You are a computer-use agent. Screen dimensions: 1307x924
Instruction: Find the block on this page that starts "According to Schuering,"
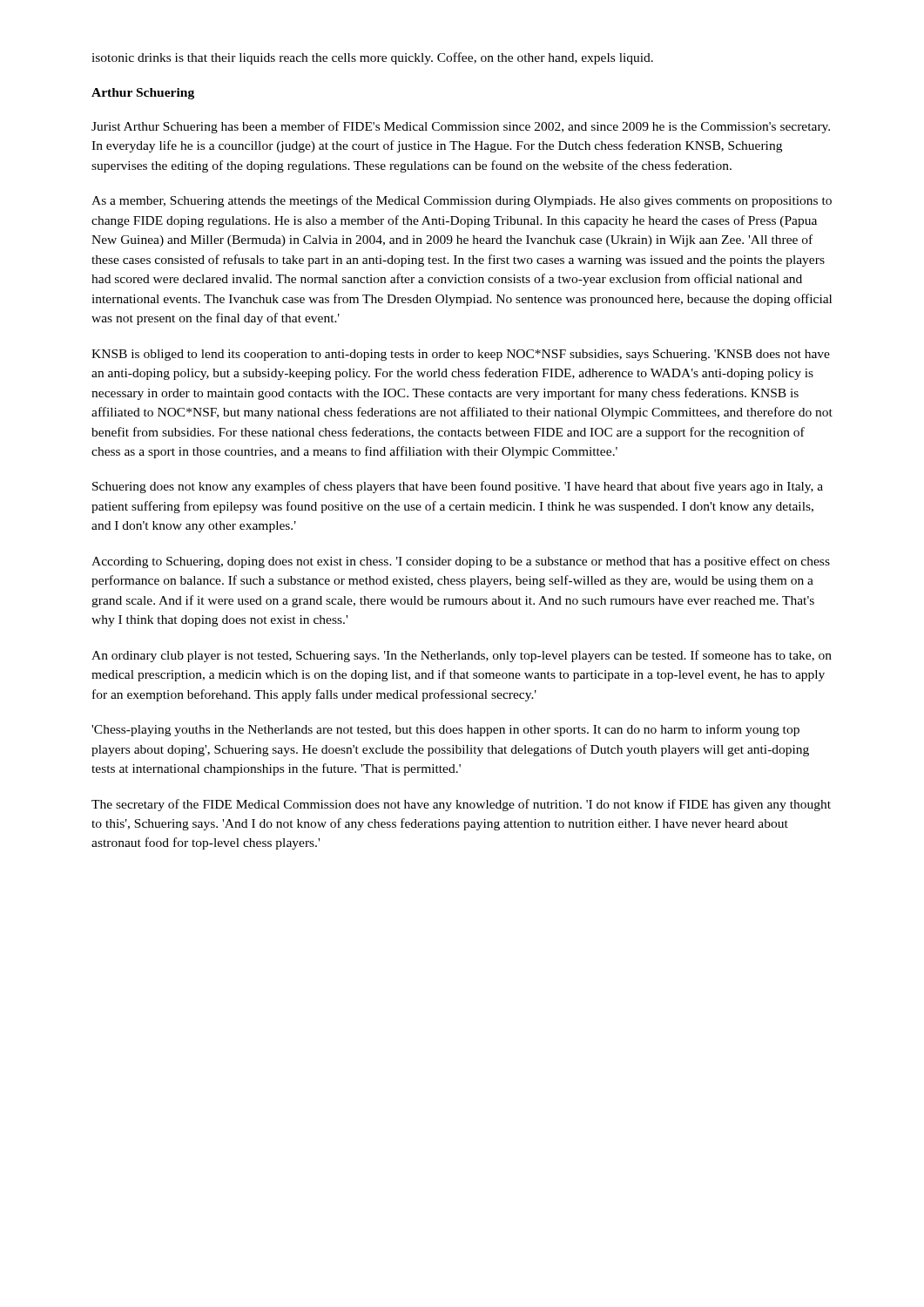click(461, 590)
